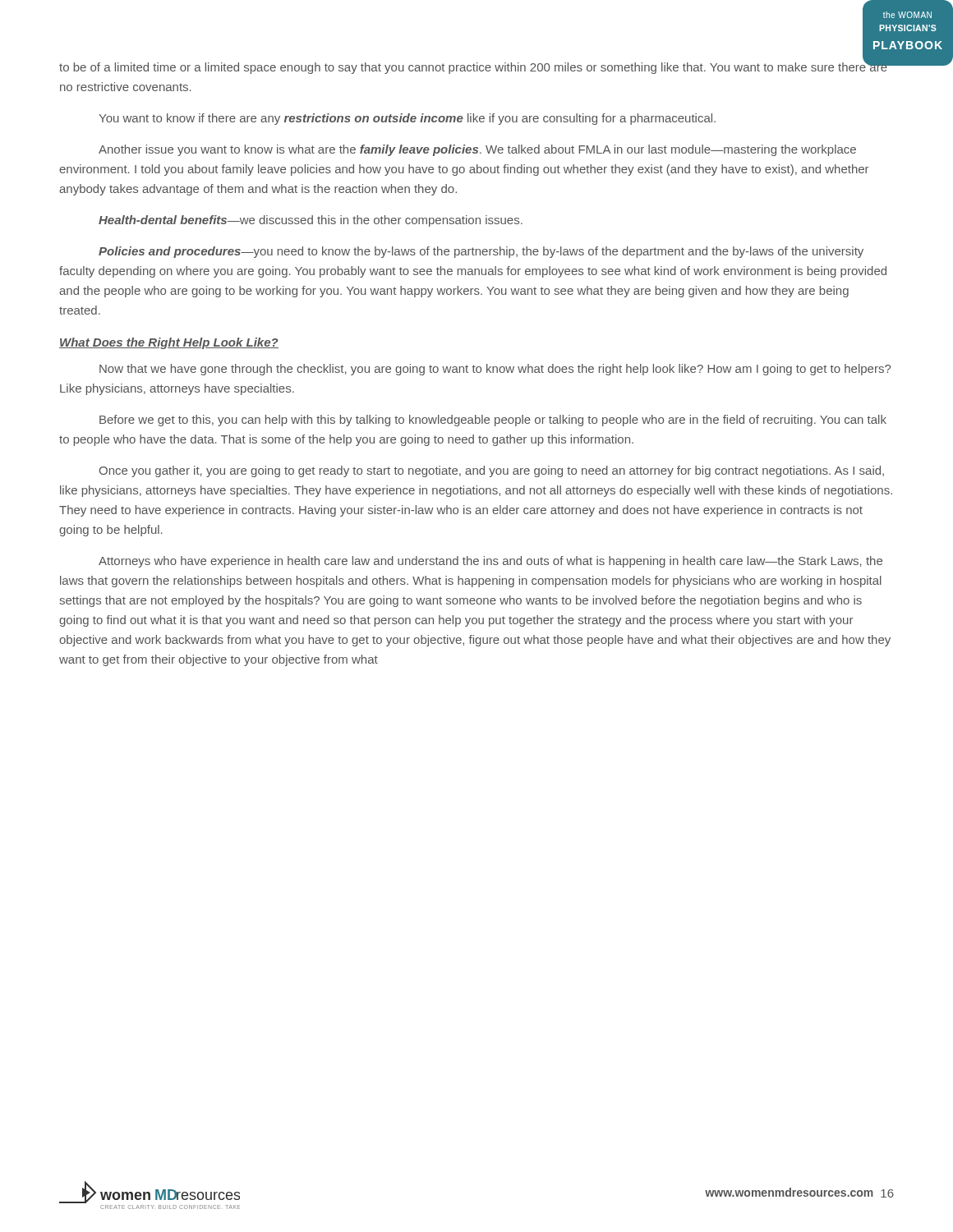The height and width of the screenshot is (1232, 953).
Task: Point to the block beginning "Before we get to this, you"
Action: pyautogui.click(x=476, y=430)
